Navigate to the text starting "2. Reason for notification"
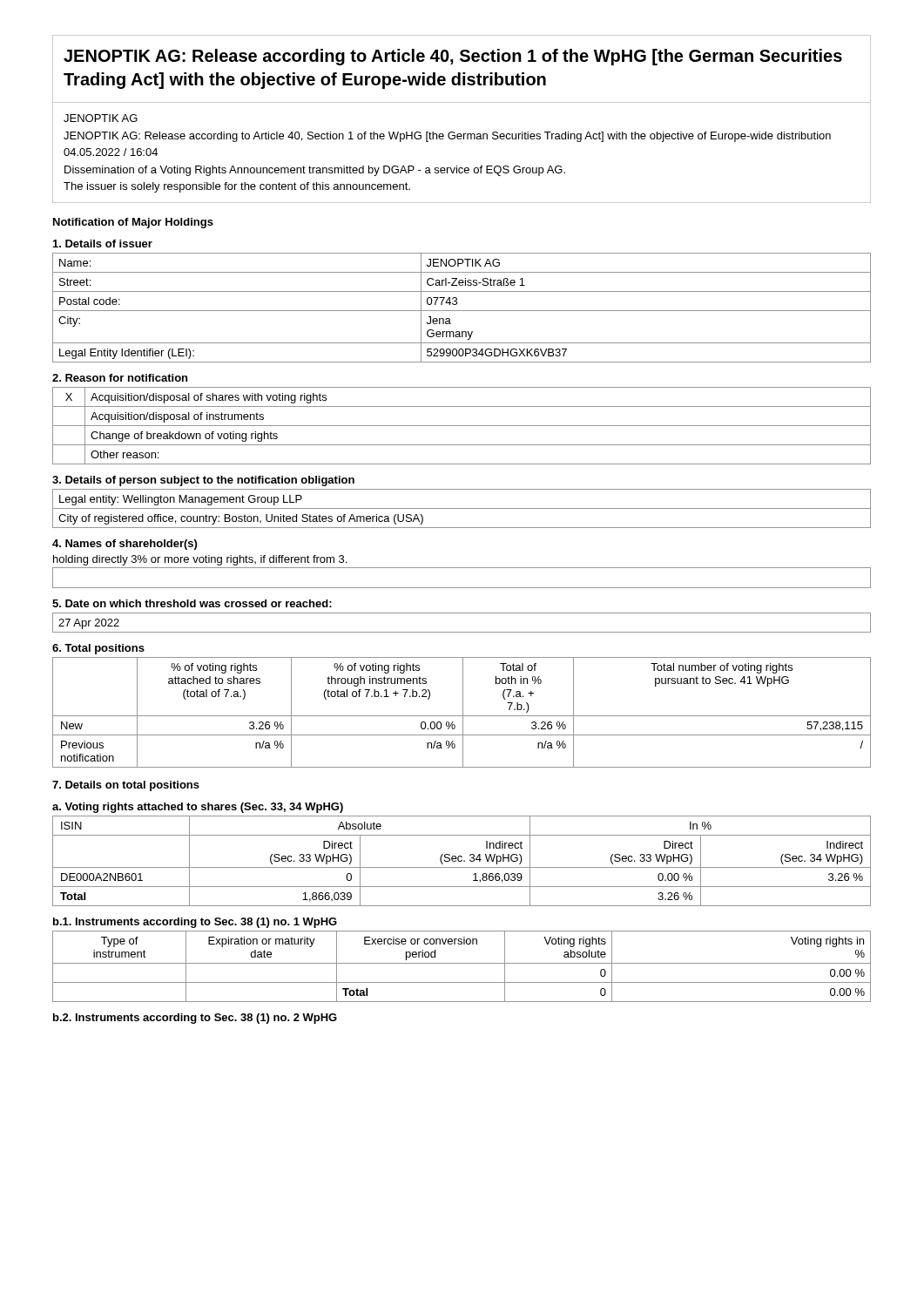924x1307 pixels. [x=120, y=377]
